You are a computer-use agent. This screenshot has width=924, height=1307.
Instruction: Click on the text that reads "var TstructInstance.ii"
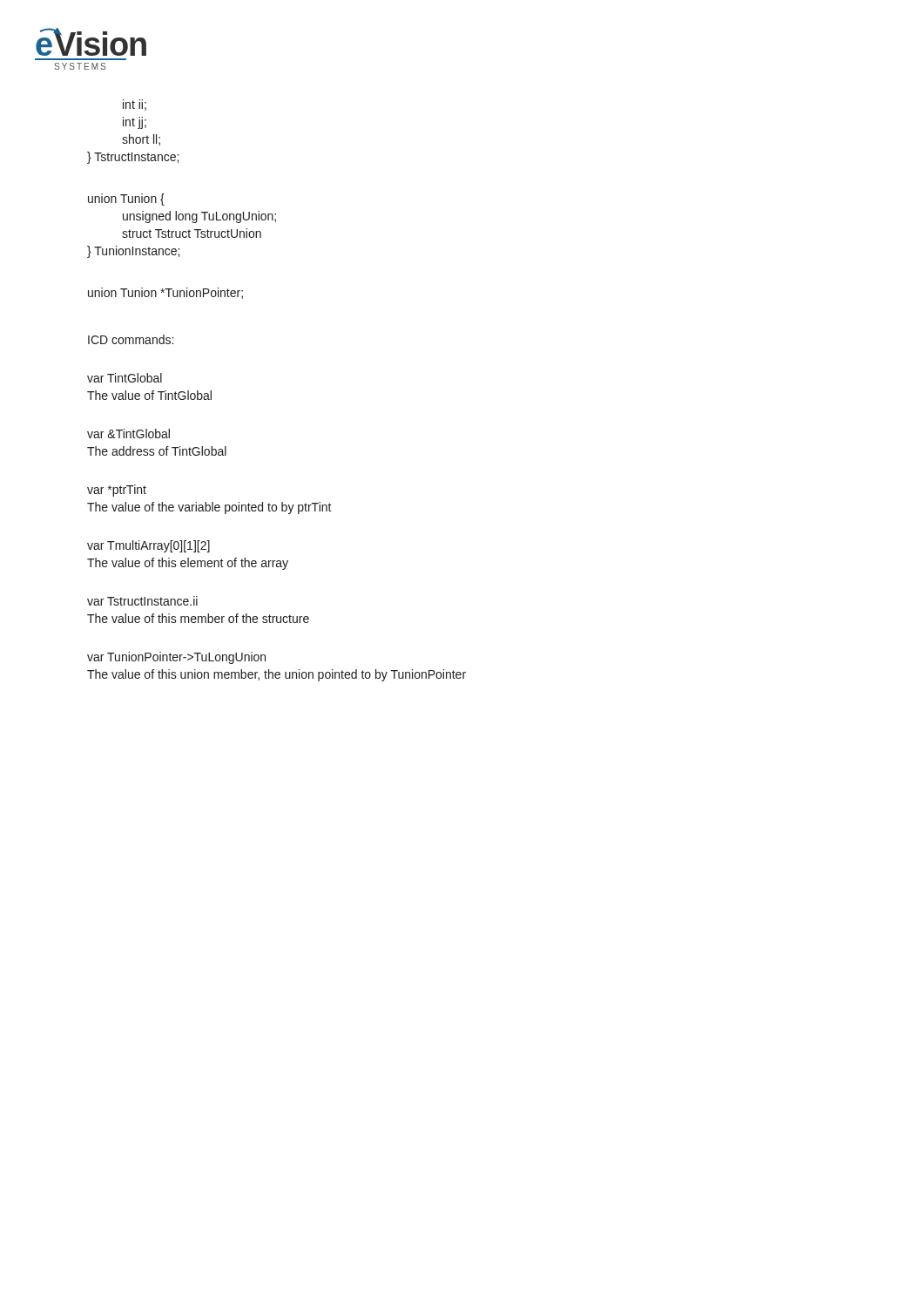pos(143,601)
